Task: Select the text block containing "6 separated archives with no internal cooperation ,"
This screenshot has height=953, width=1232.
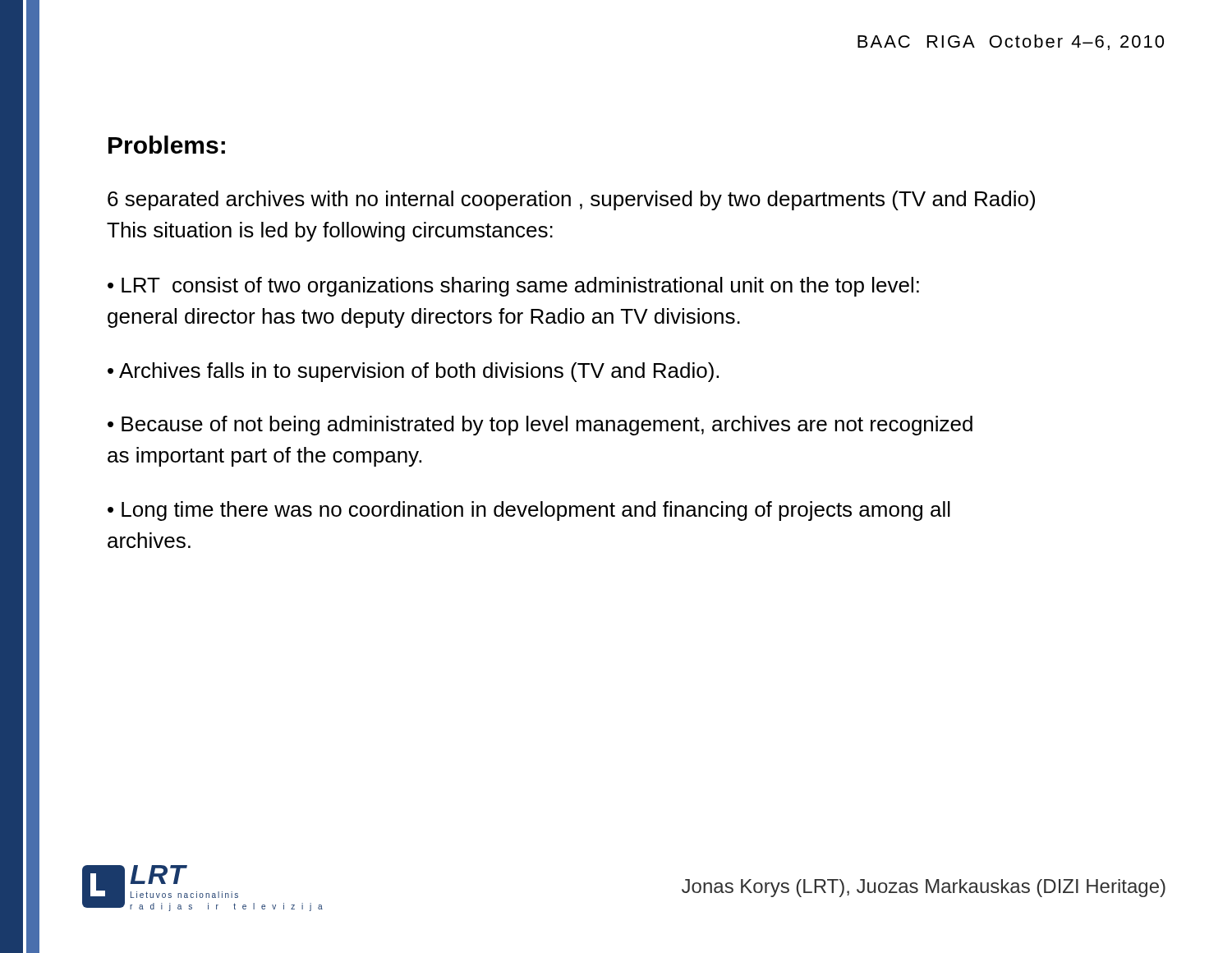Action: click(x=572, y=214)
